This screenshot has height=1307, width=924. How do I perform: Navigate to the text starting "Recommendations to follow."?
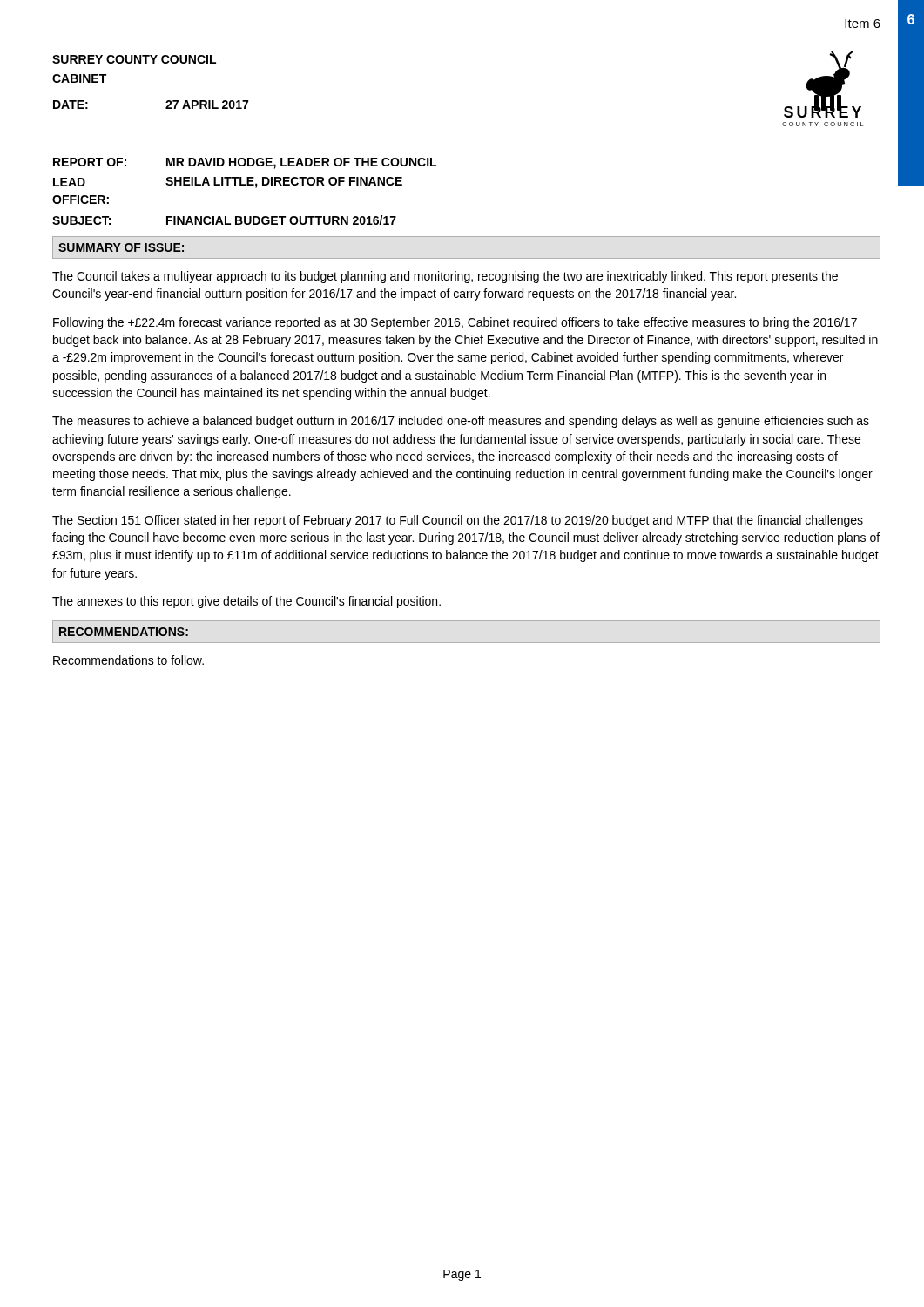[129, 661]
